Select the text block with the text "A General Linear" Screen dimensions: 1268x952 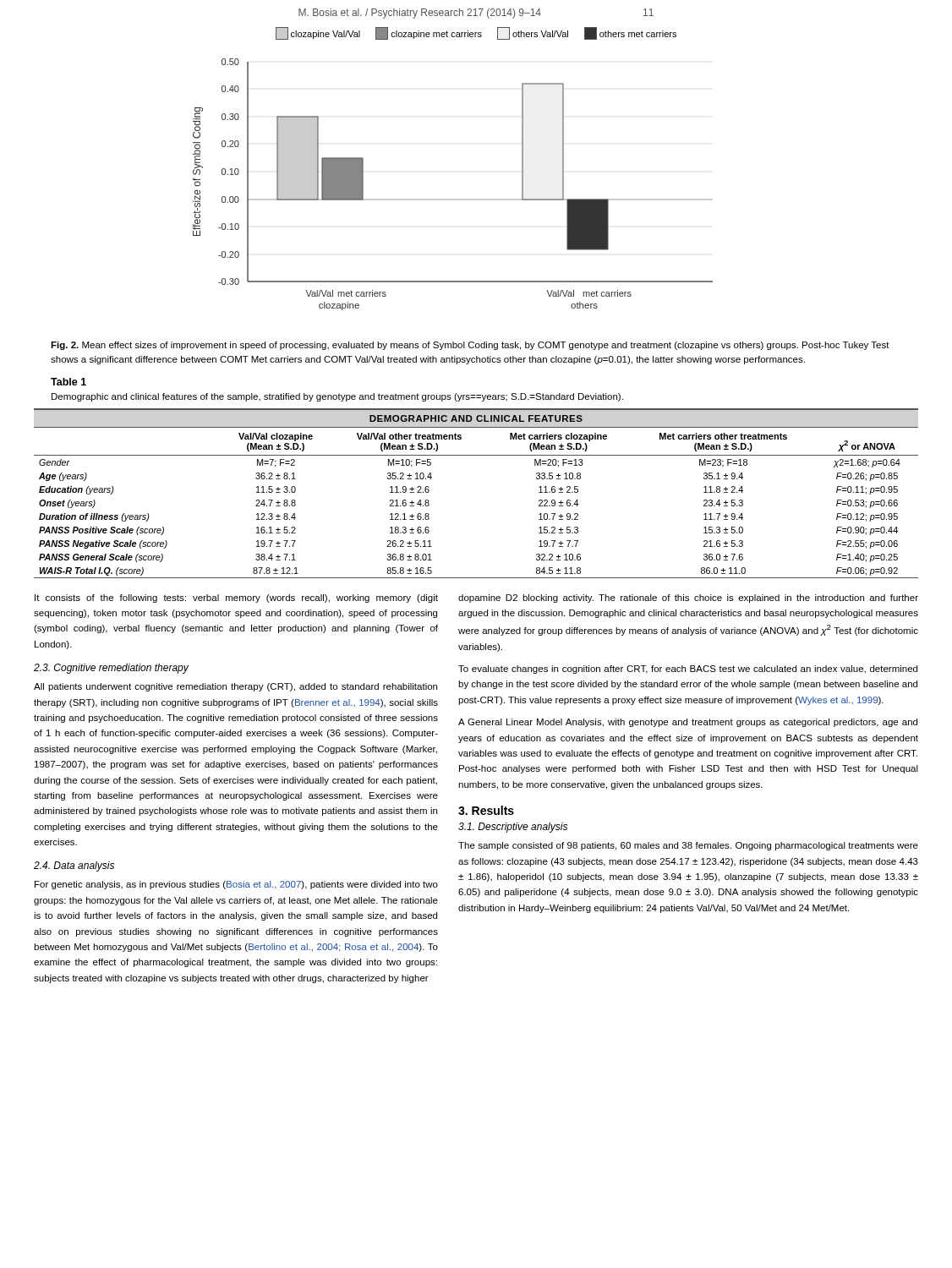click(x=688, y=753)
